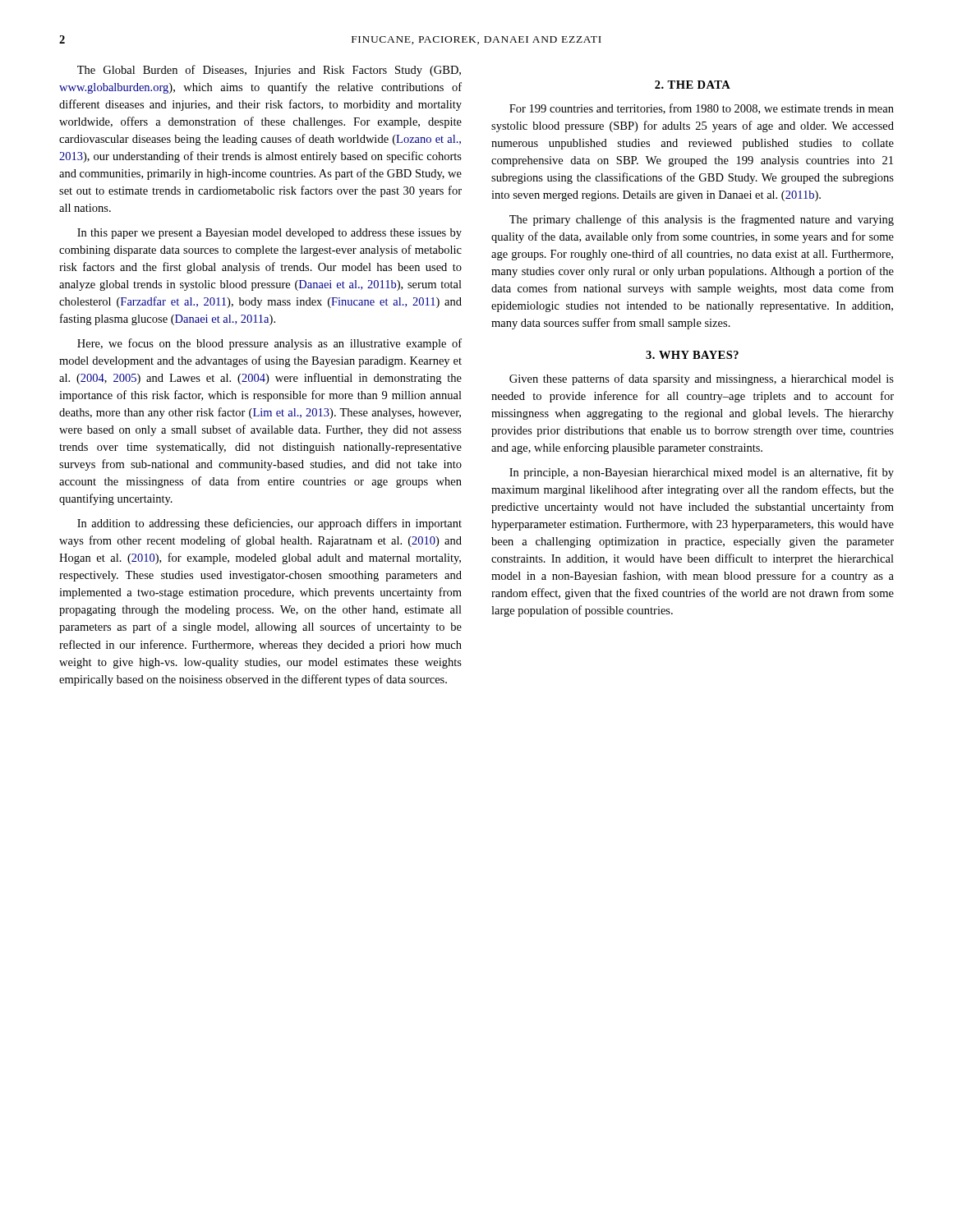Locate the element starting "3. WHY BAYES?"
The width and height of the screenshot is (953, 1232).
tap(693, 355)
